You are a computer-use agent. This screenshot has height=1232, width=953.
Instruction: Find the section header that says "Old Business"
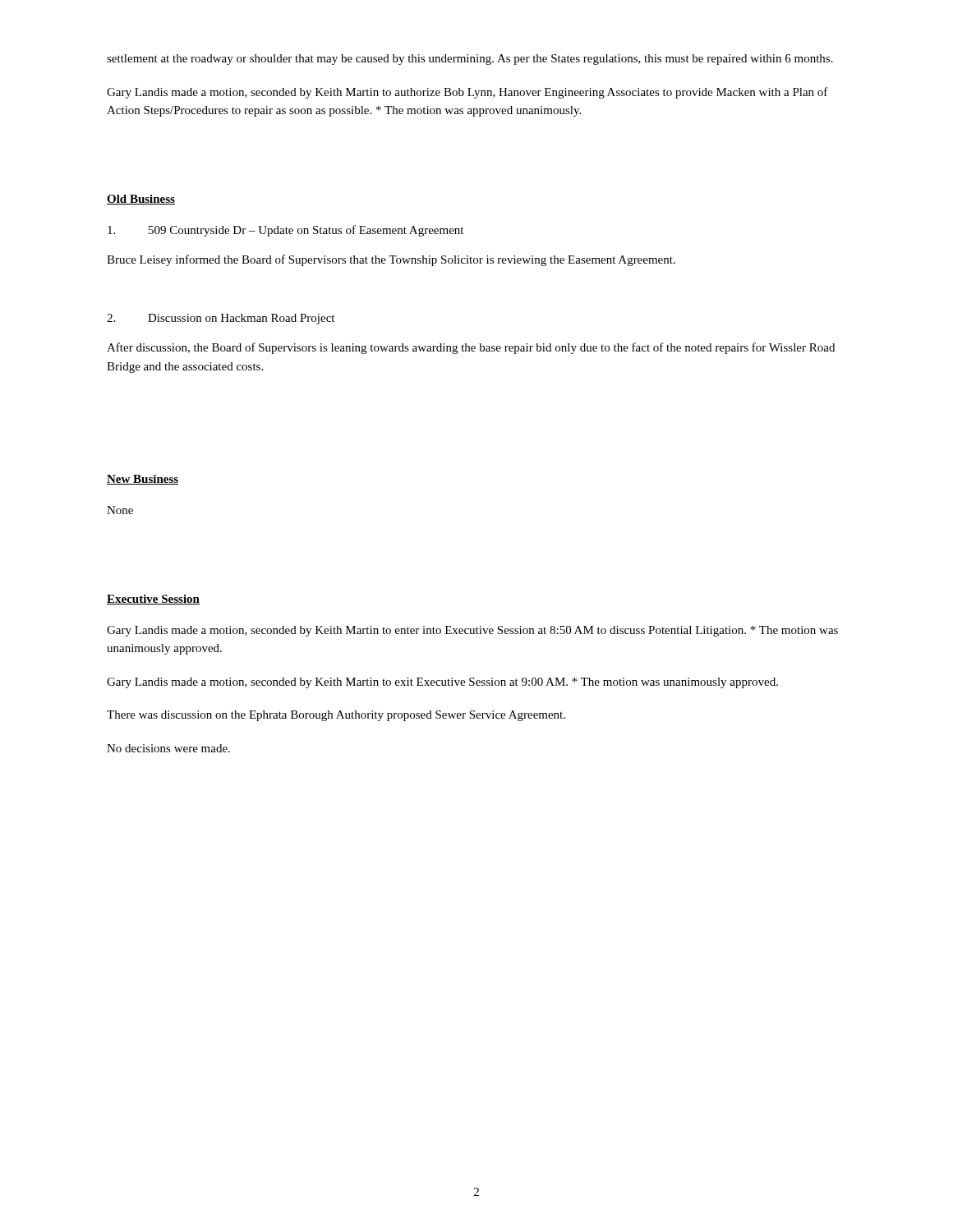(x=141, y=198)
